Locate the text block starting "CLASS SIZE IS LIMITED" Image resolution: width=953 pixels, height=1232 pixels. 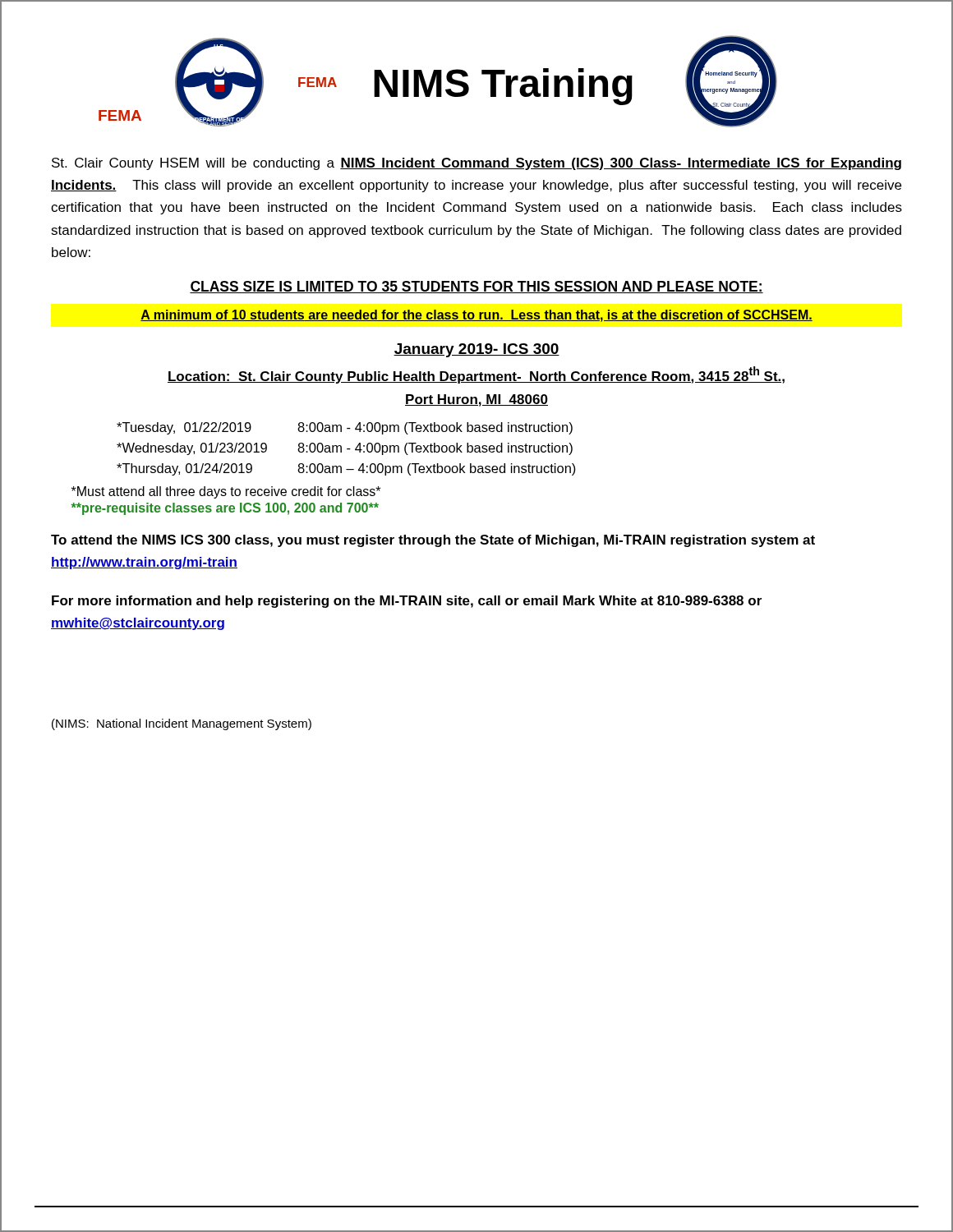[x=476, y=287]
